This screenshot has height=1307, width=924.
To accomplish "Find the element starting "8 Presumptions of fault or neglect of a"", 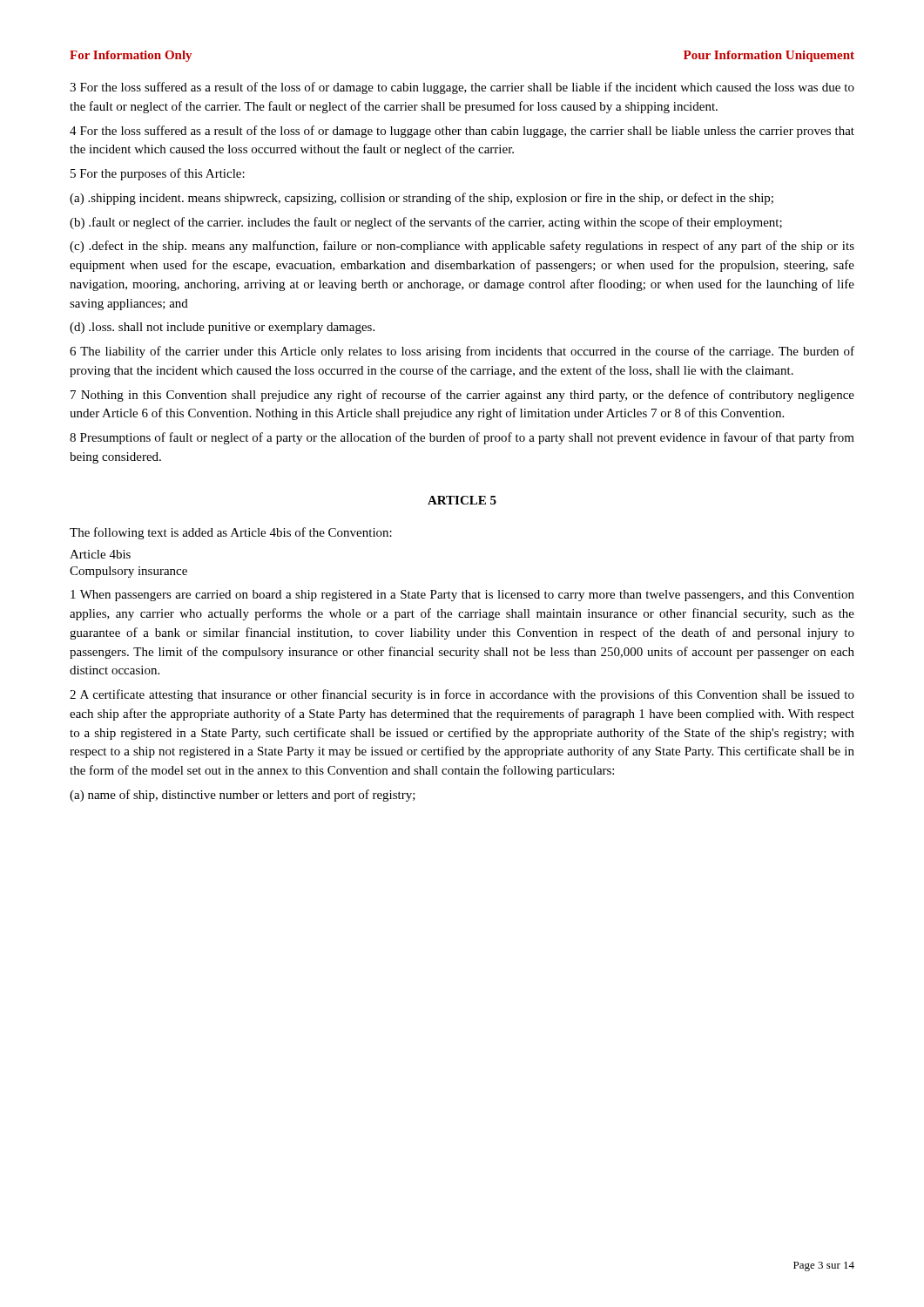I will point(462,447).
